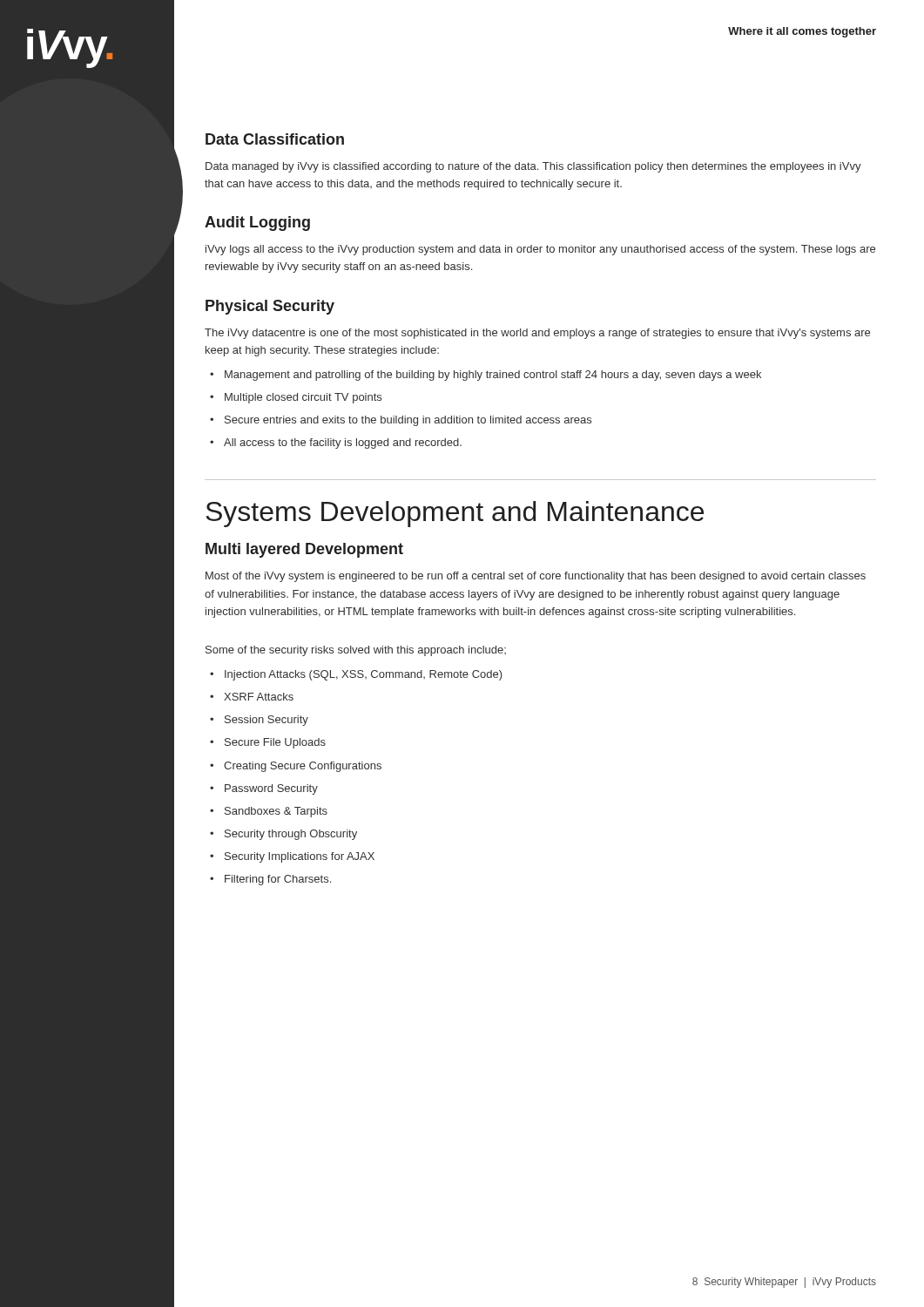Viewport: 924px width, 1307px height.
Task: Find the text block that says "Data managed by iVvy"
Action: (x=533, y=175)
